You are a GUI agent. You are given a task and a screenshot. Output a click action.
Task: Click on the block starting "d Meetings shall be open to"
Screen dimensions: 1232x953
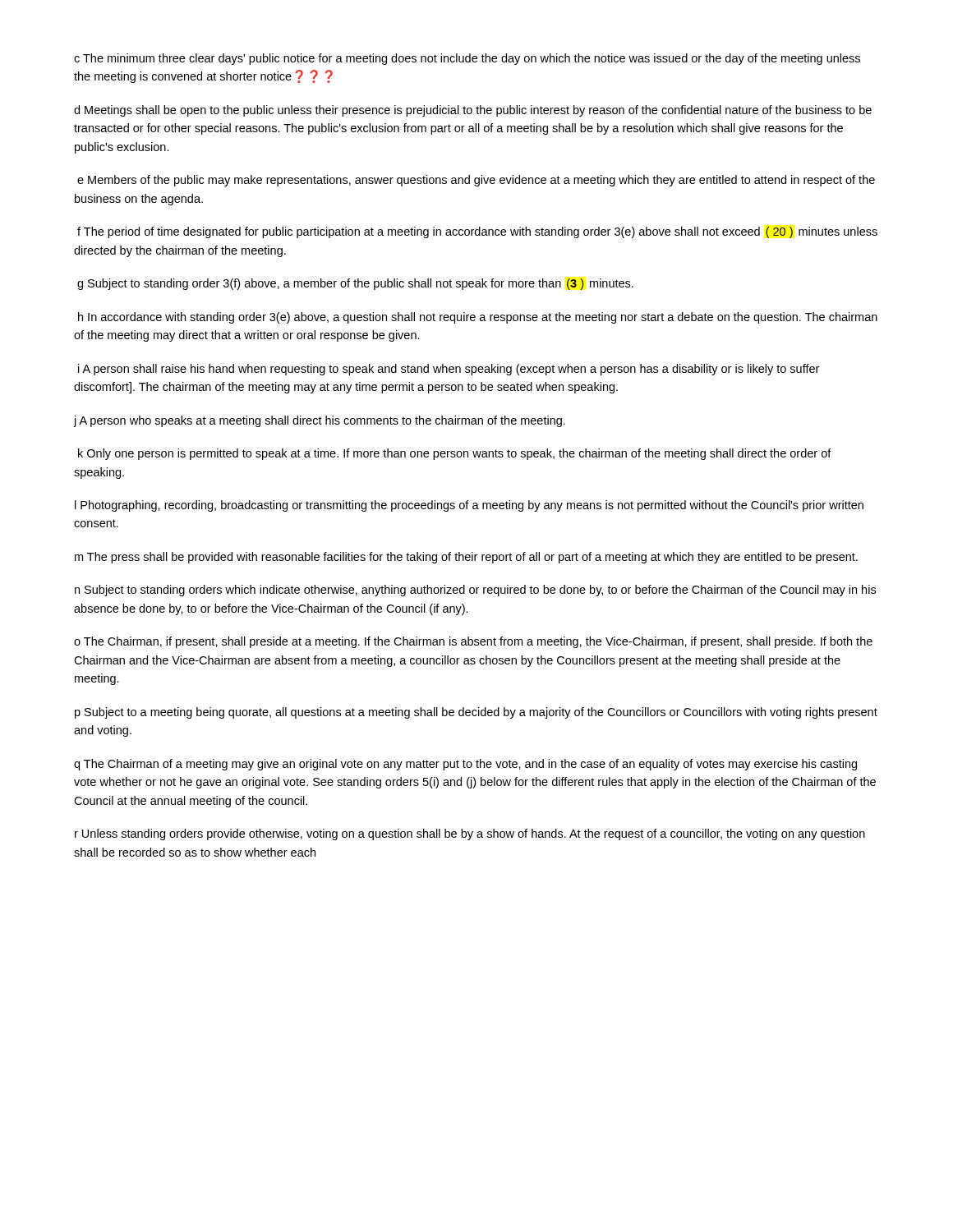click(x=473, y=128)
